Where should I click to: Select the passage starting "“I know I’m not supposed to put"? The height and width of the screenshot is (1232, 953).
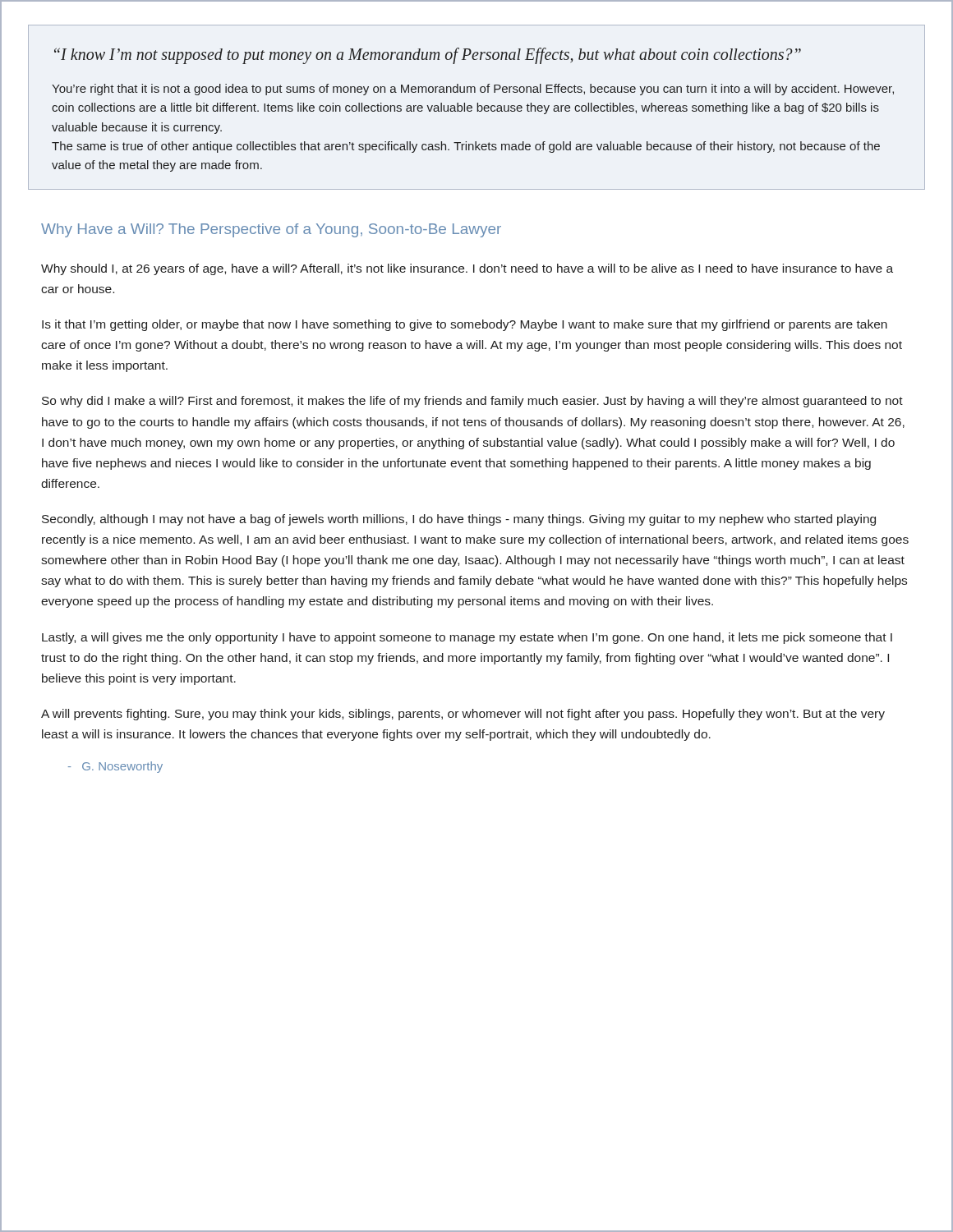pyautogui.click(x=476, y=55)
